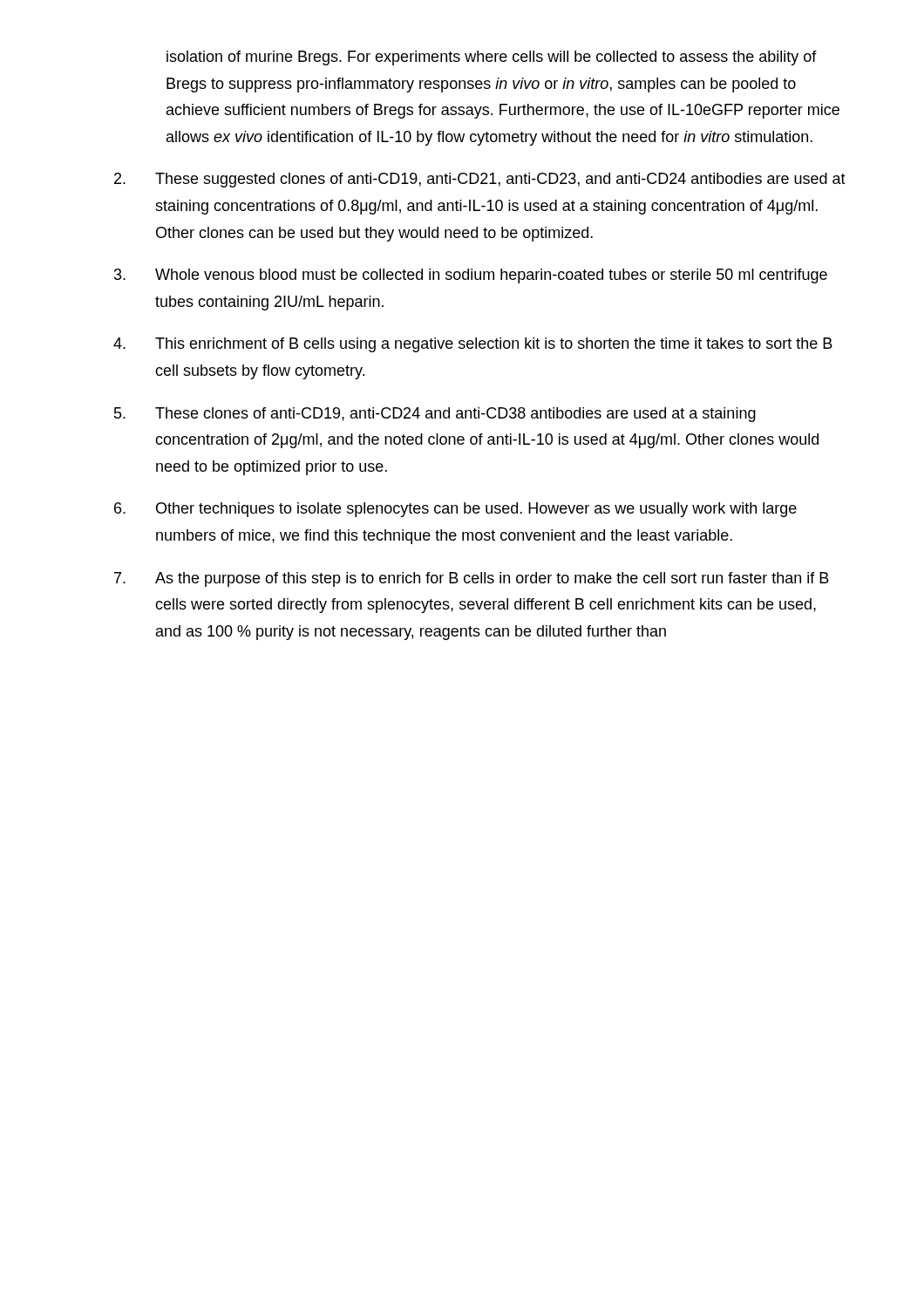
Task: Locate the list item that says "5. These clones"
Action: [479, 440]
